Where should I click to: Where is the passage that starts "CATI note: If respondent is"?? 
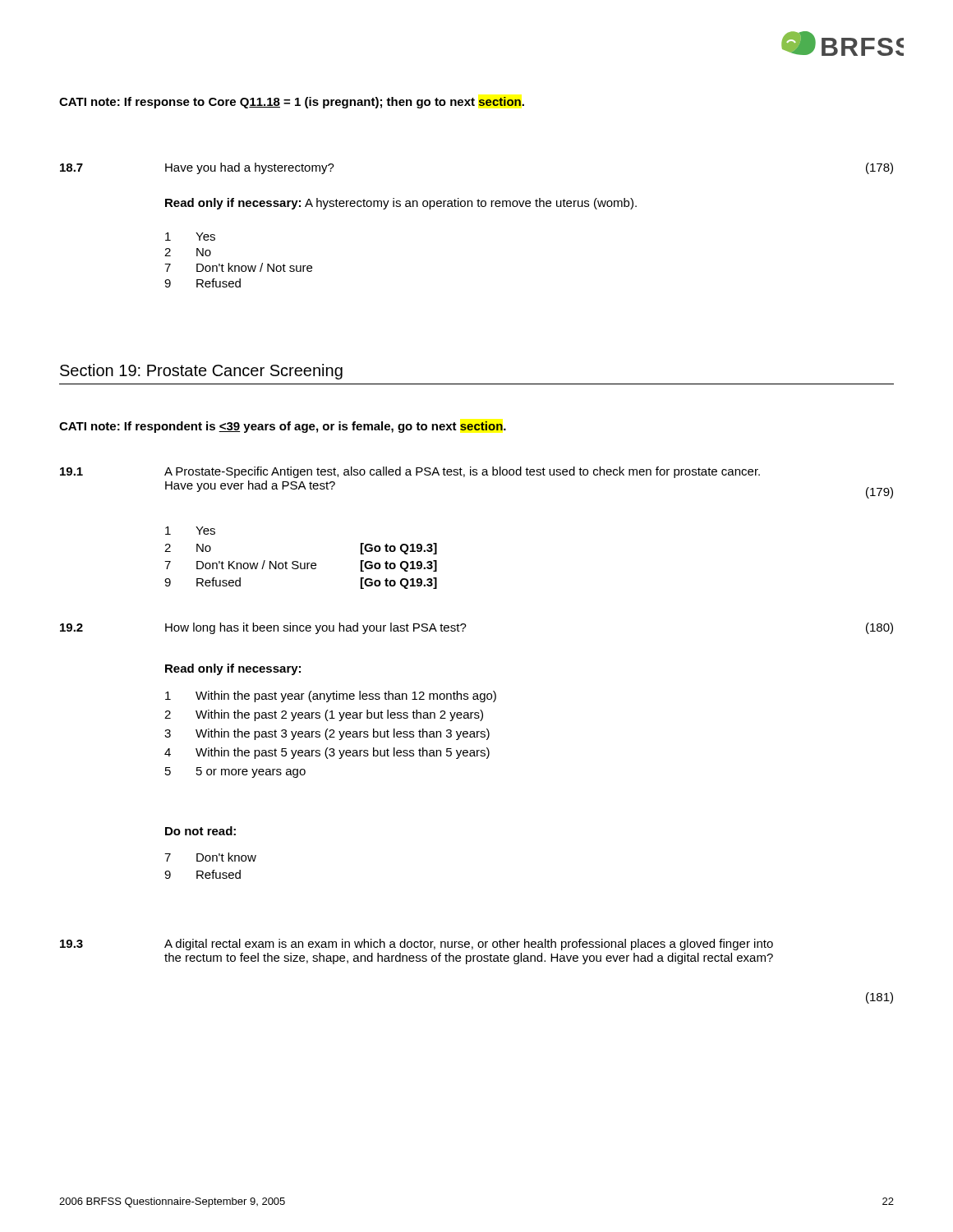tap(283, 426)
